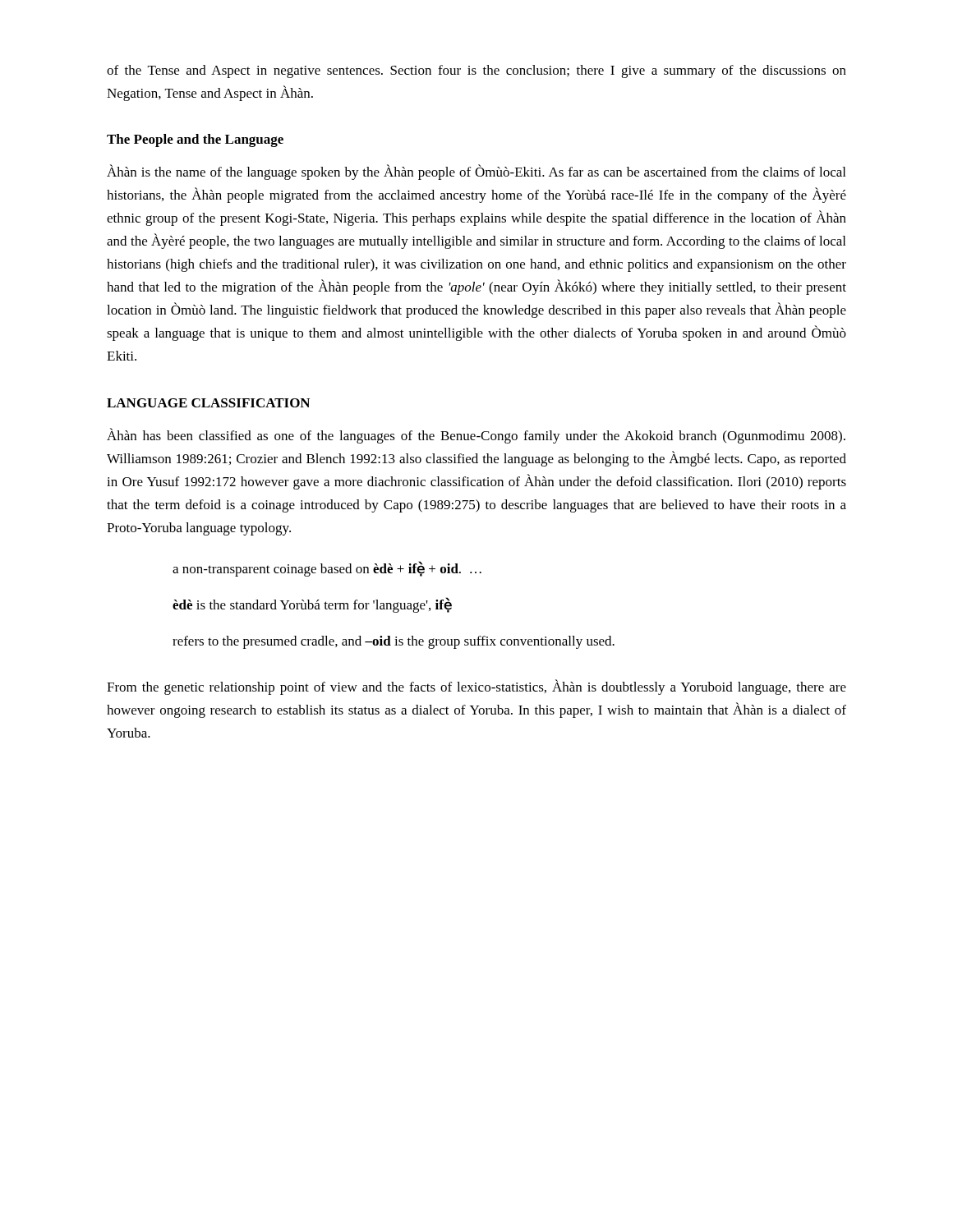Click on the element starting "of the Tense and Aspect in"
Viewport: 953px width, 1232px height.
pos(476,82)
